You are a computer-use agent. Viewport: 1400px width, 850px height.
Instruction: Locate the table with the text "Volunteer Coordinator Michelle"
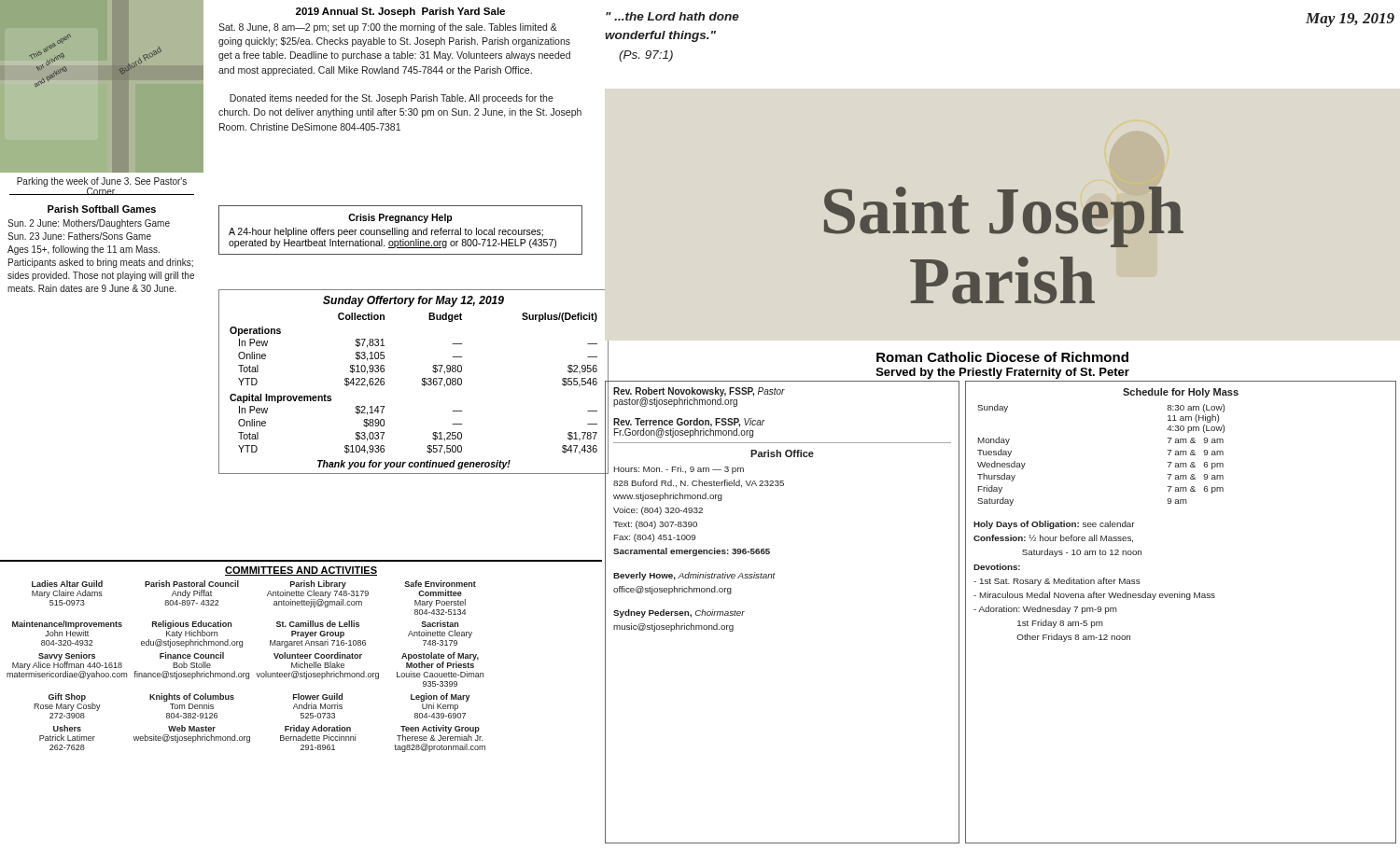click(x=301, y=666)
